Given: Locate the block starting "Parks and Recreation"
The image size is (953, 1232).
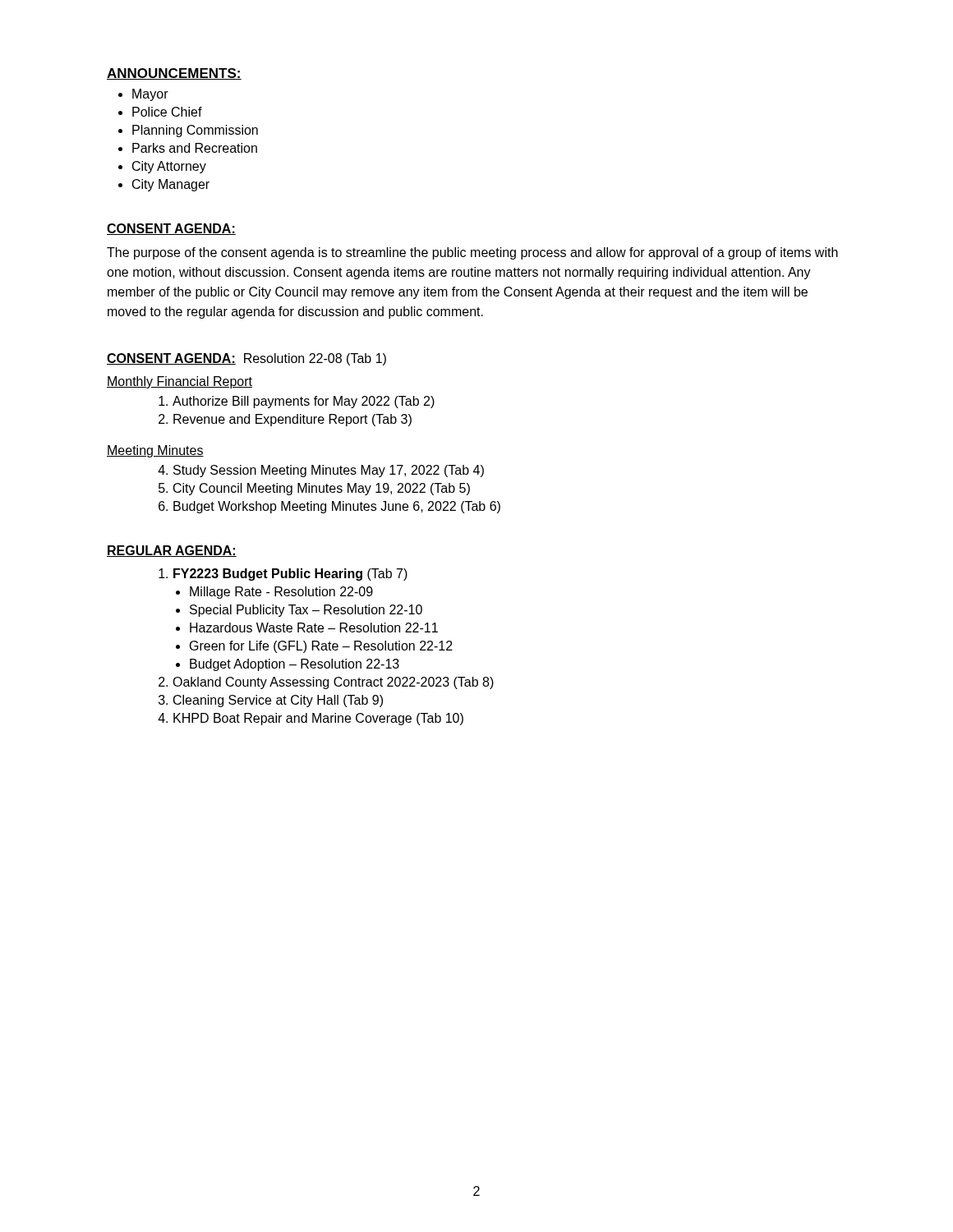Looking at the screenshot, I should coord(195,148).
